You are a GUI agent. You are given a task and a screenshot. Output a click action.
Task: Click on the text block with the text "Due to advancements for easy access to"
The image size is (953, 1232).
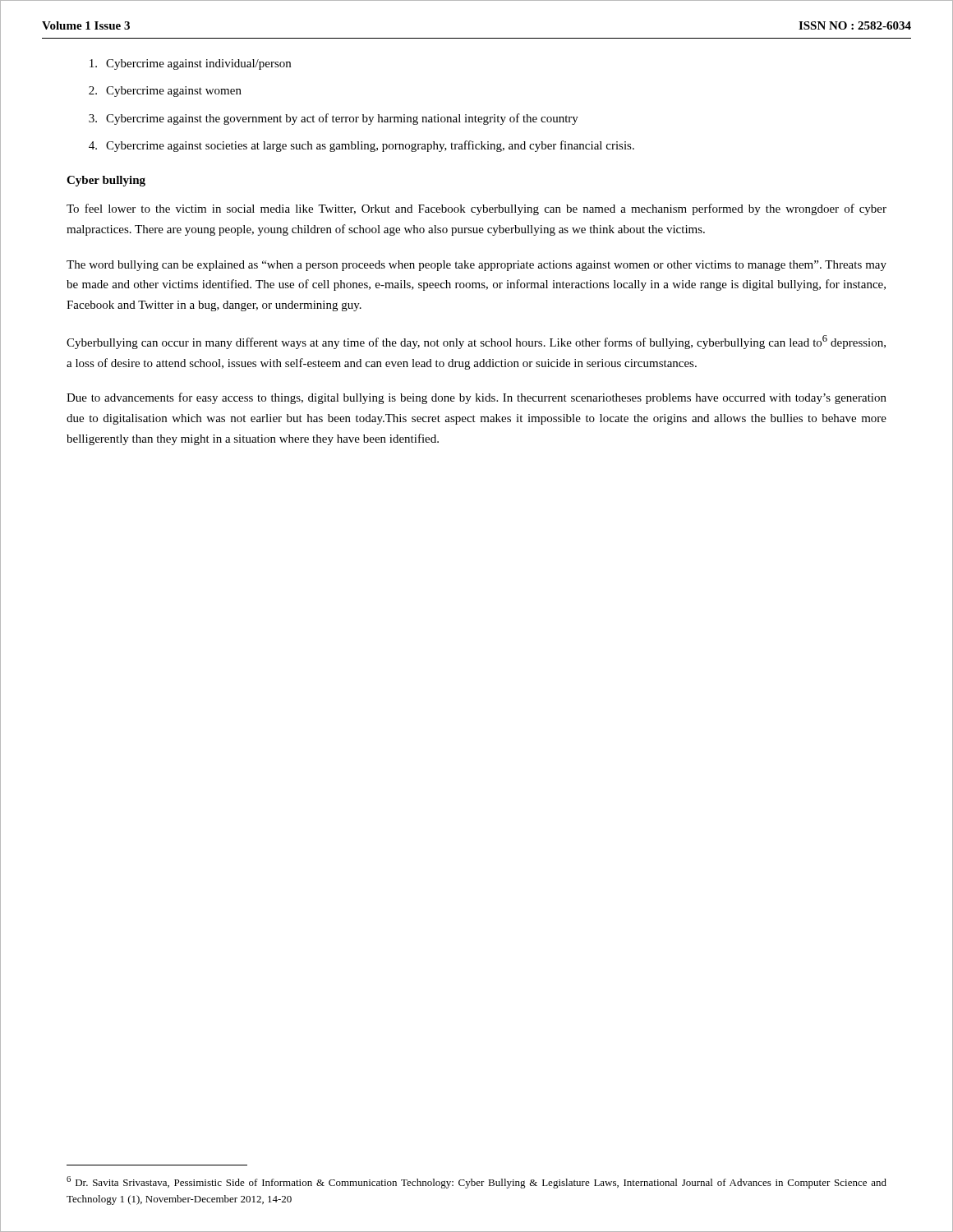(x=476, y=418)
